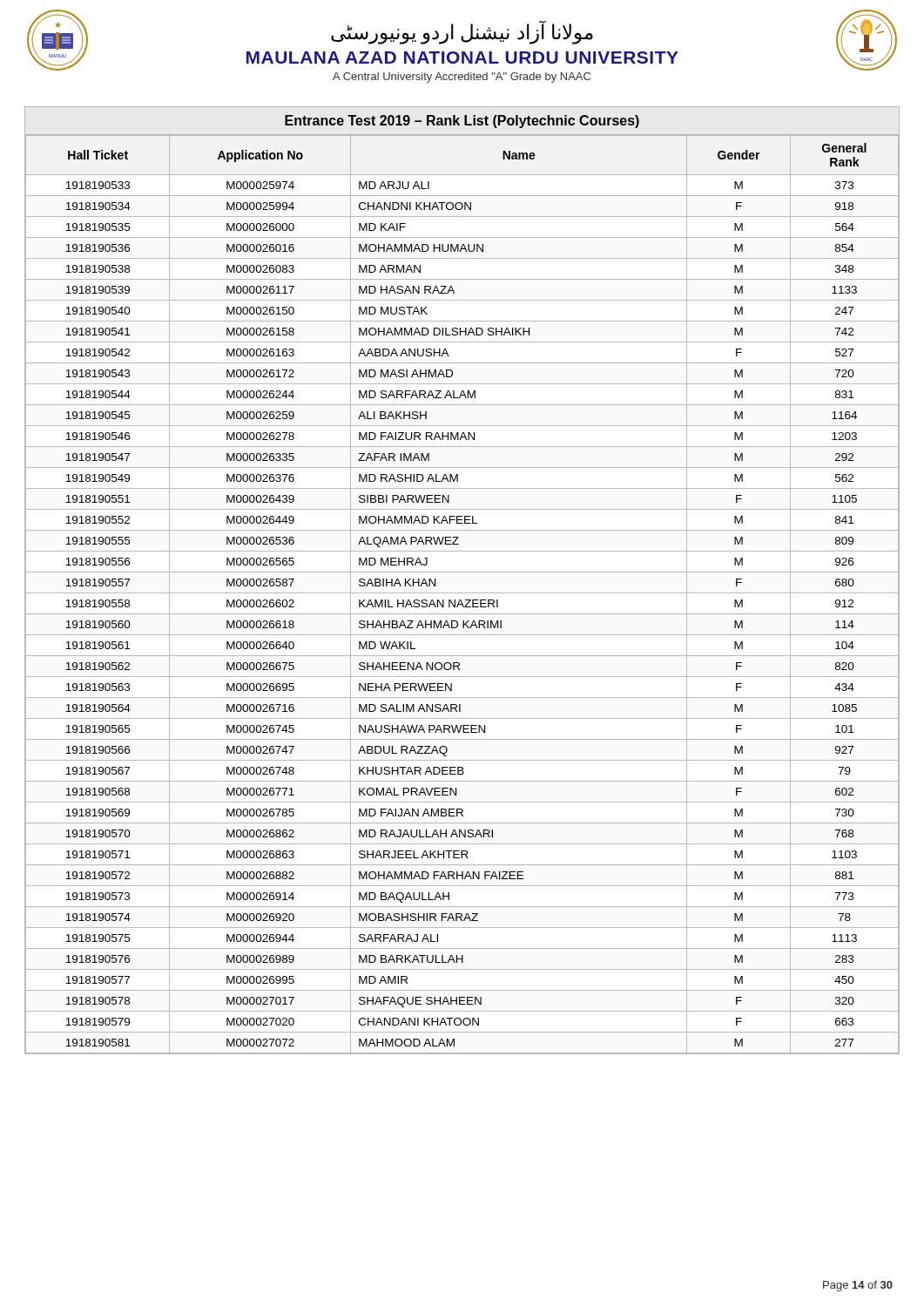
Task: Click on the table containing "MD AMIR"
Action: click(462, 580)
